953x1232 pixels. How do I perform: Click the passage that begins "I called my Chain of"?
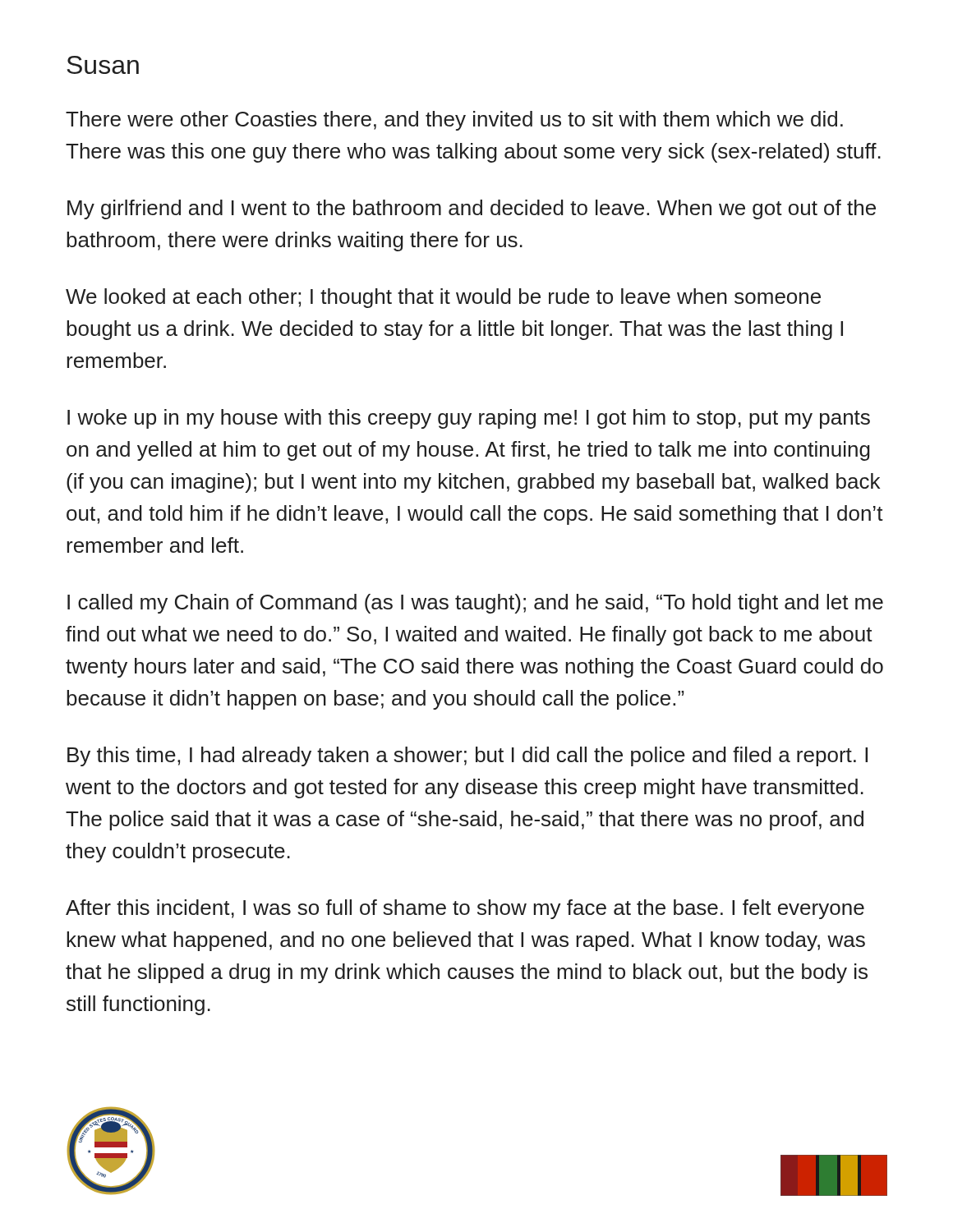475,650
